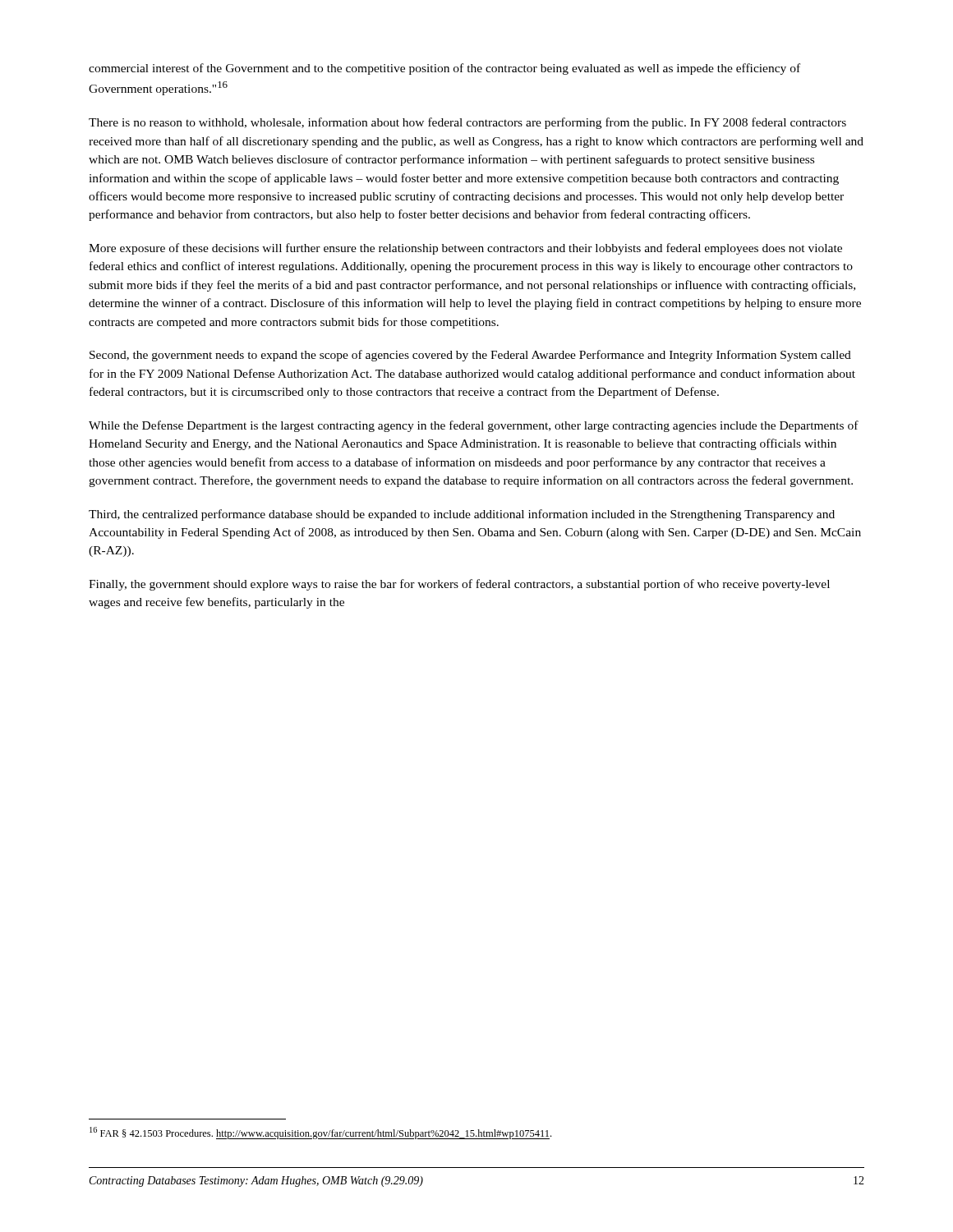This screenshot has height=1232, width=953.
Task: Locate the text block containing "There is no"
Action: (x=476, y=168)
